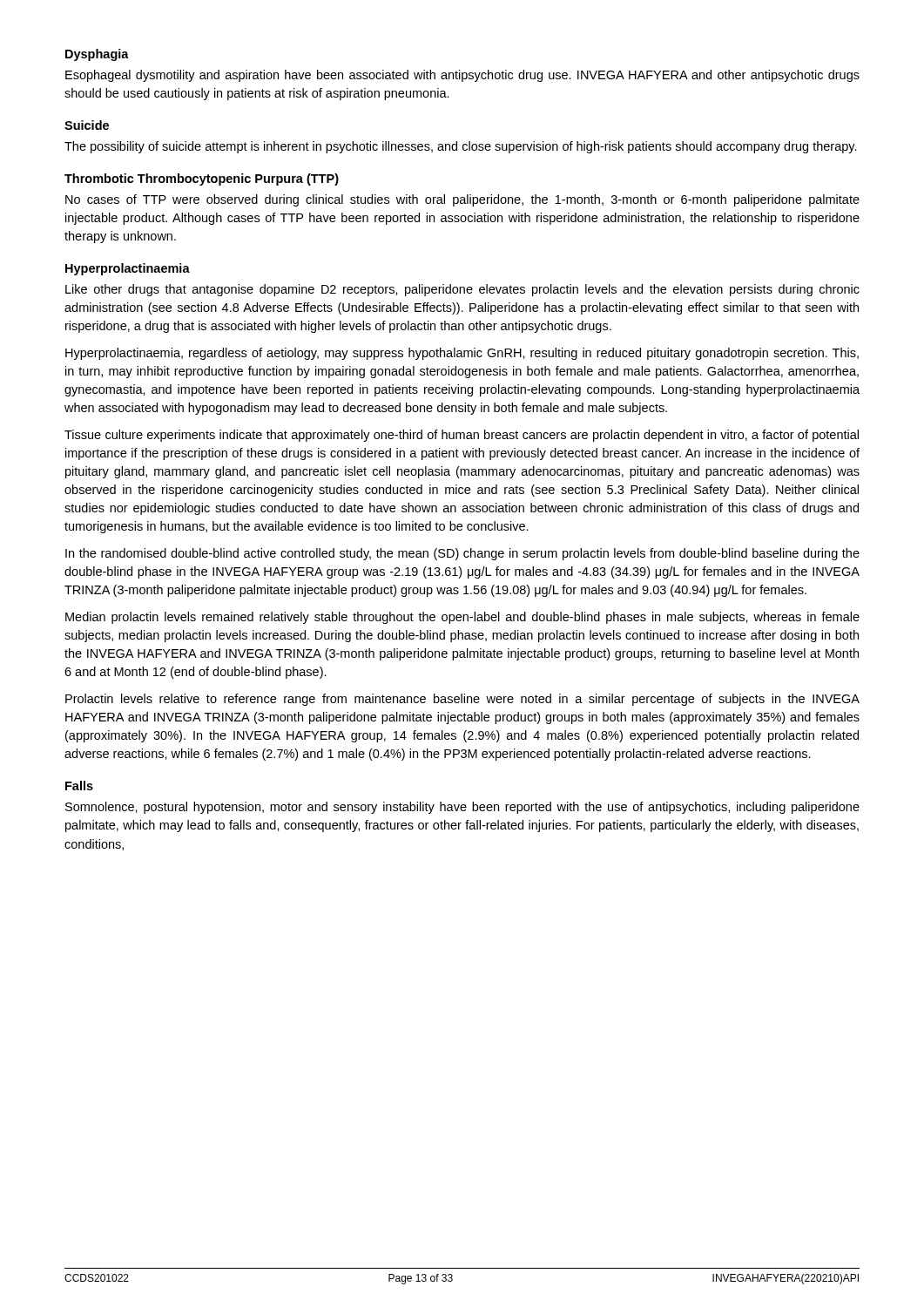This screenshot has height=1307, width=924.
Task: Find the text block starting "Prolactin levels relative to reference range from"
Action: 462,727
